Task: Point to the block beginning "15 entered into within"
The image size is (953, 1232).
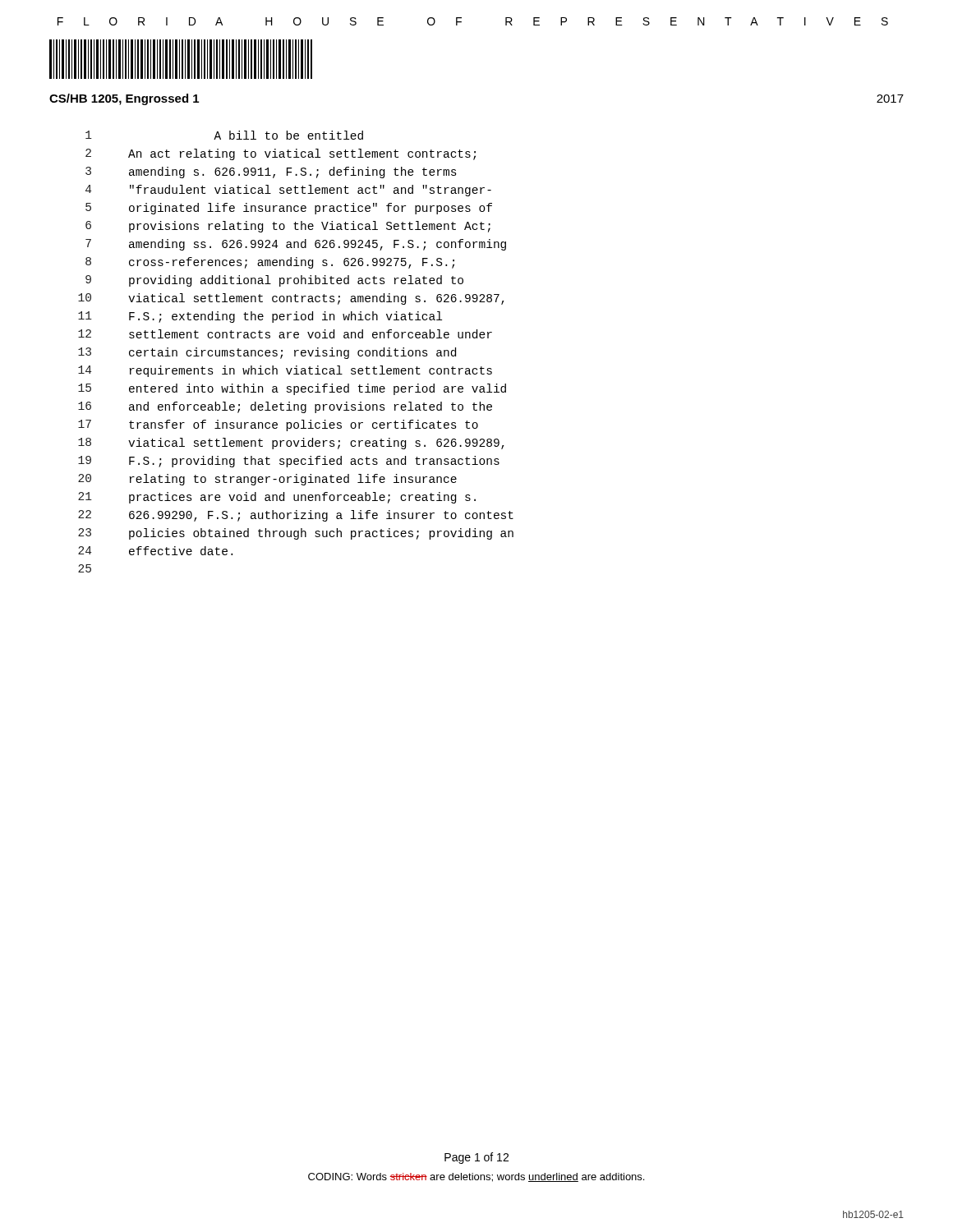Action: [x=476, y=390]
